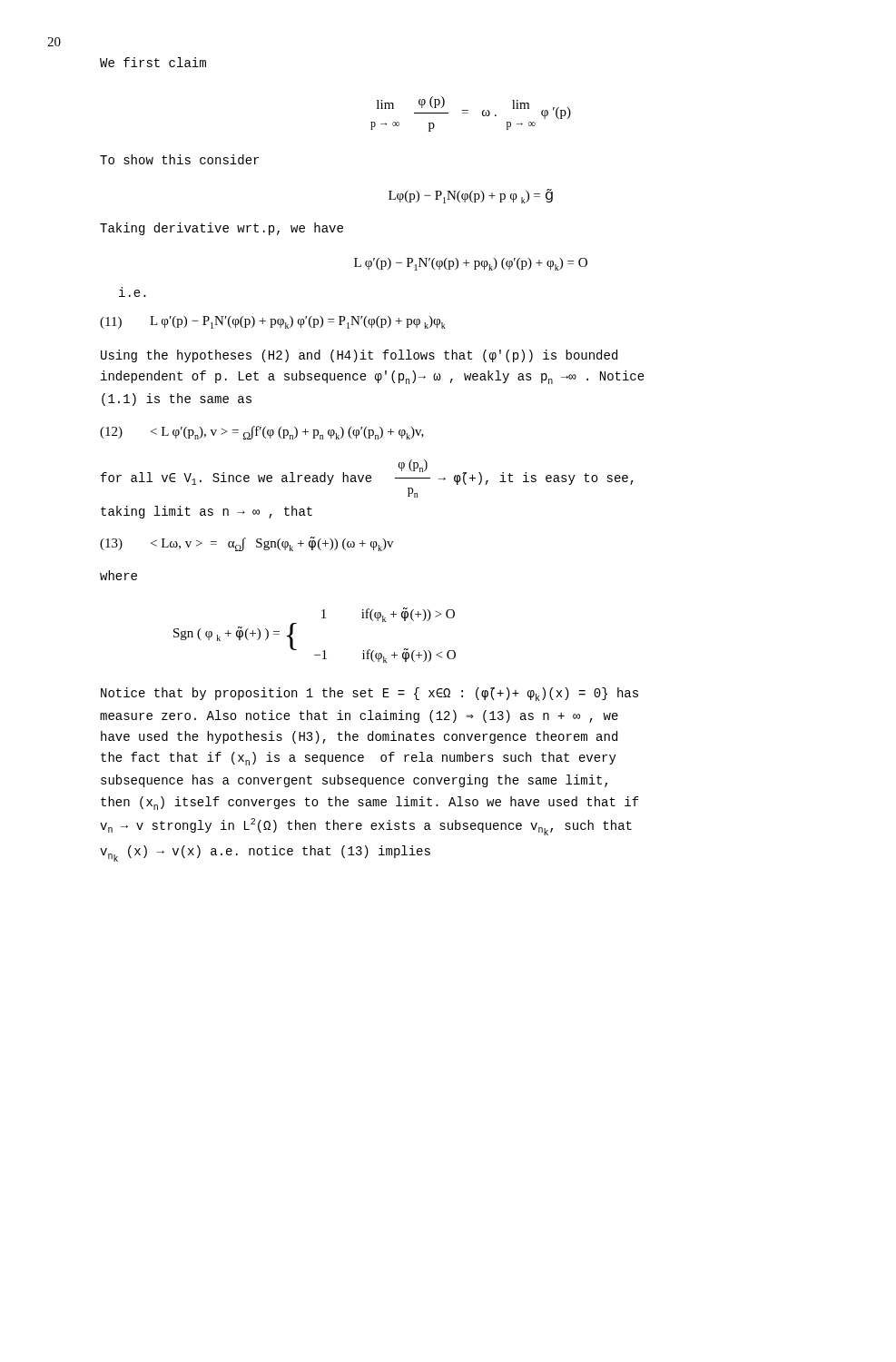Locate the formula that opens with "(11) L φ′(p) − P1N′(φ(p)"

pyautogui.click(x=273, y=322)
